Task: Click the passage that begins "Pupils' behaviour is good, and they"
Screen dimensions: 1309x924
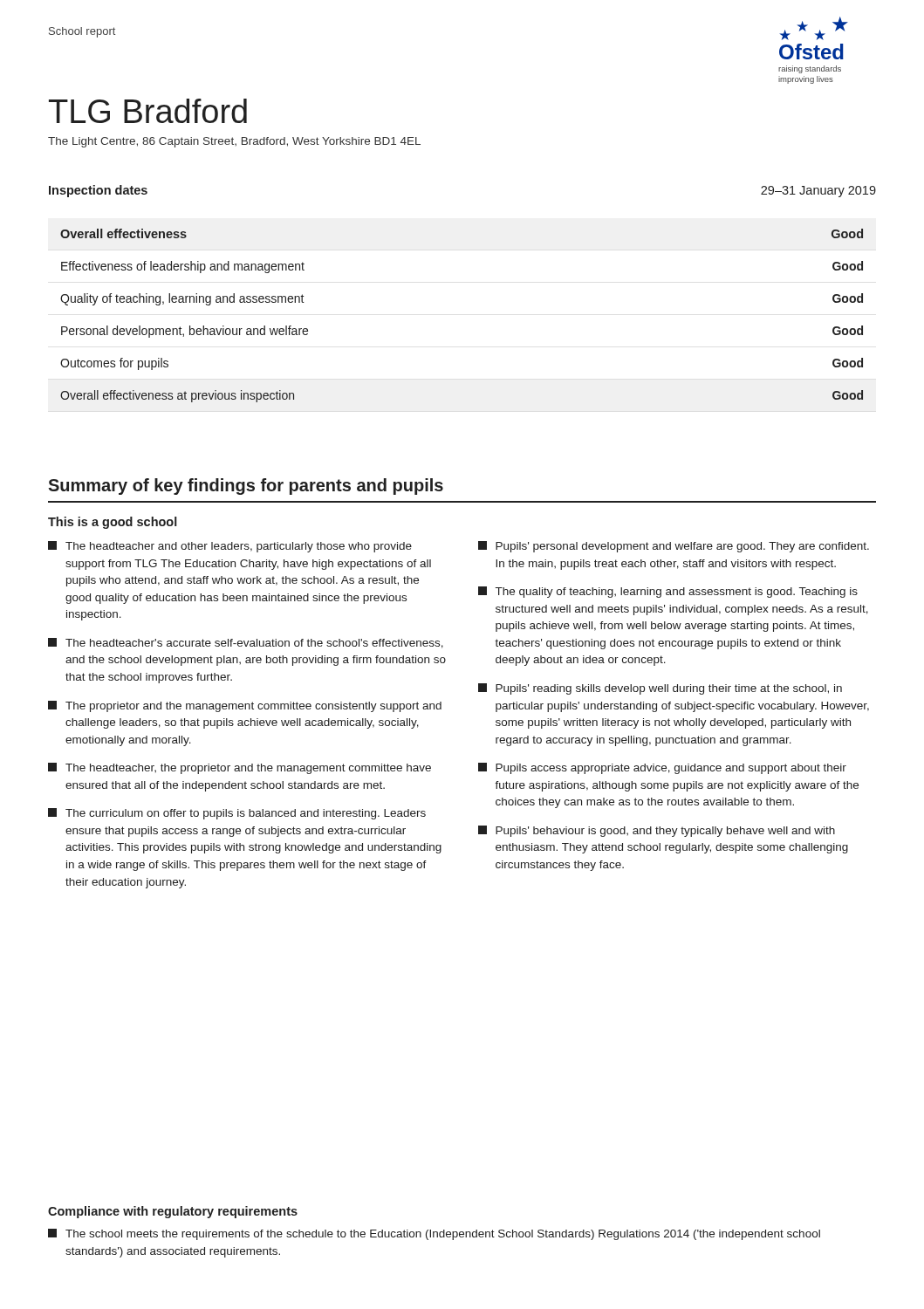Action: tap(677, 848)
